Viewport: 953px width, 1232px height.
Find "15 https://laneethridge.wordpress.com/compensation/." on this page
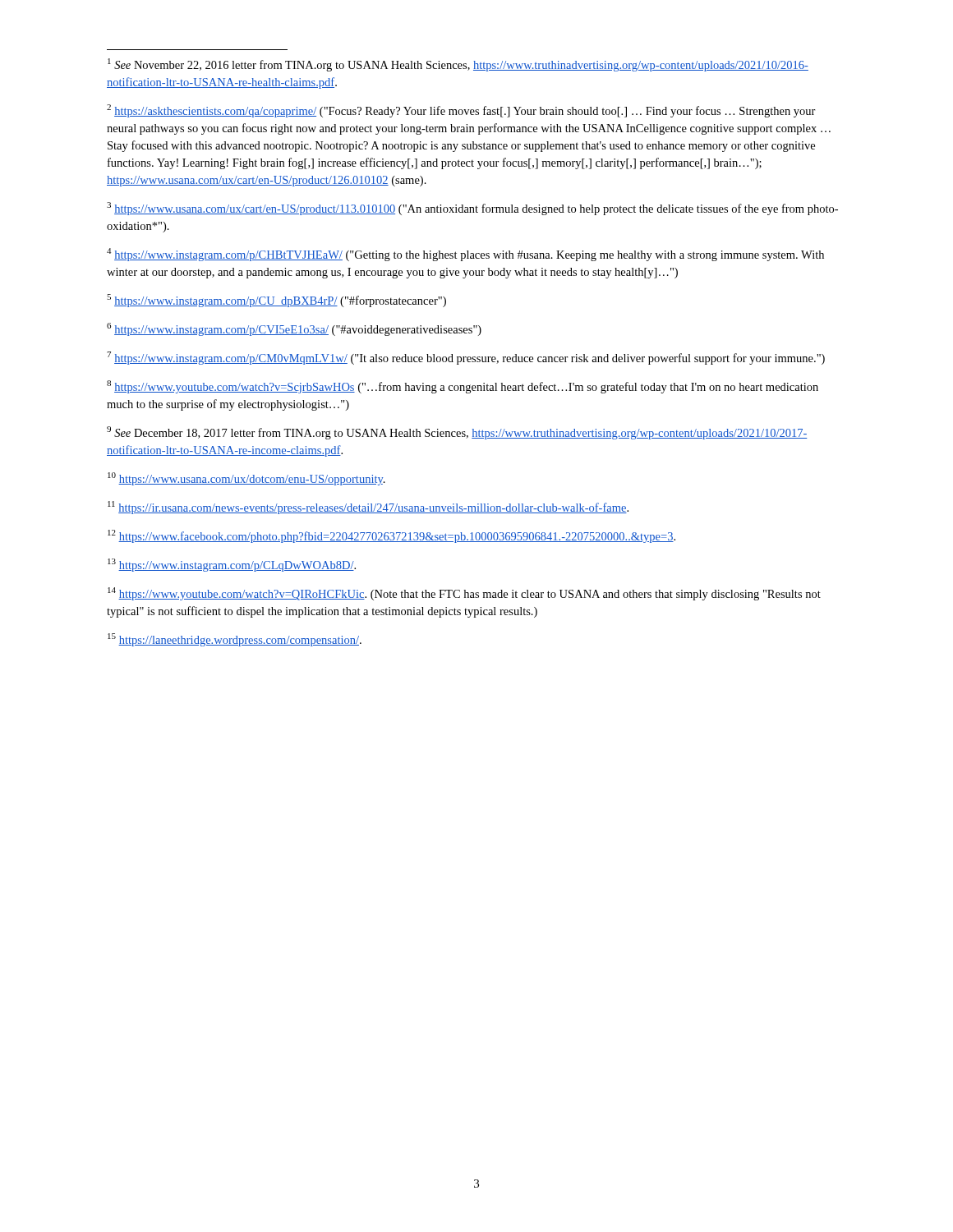click(x=234, y=639)
